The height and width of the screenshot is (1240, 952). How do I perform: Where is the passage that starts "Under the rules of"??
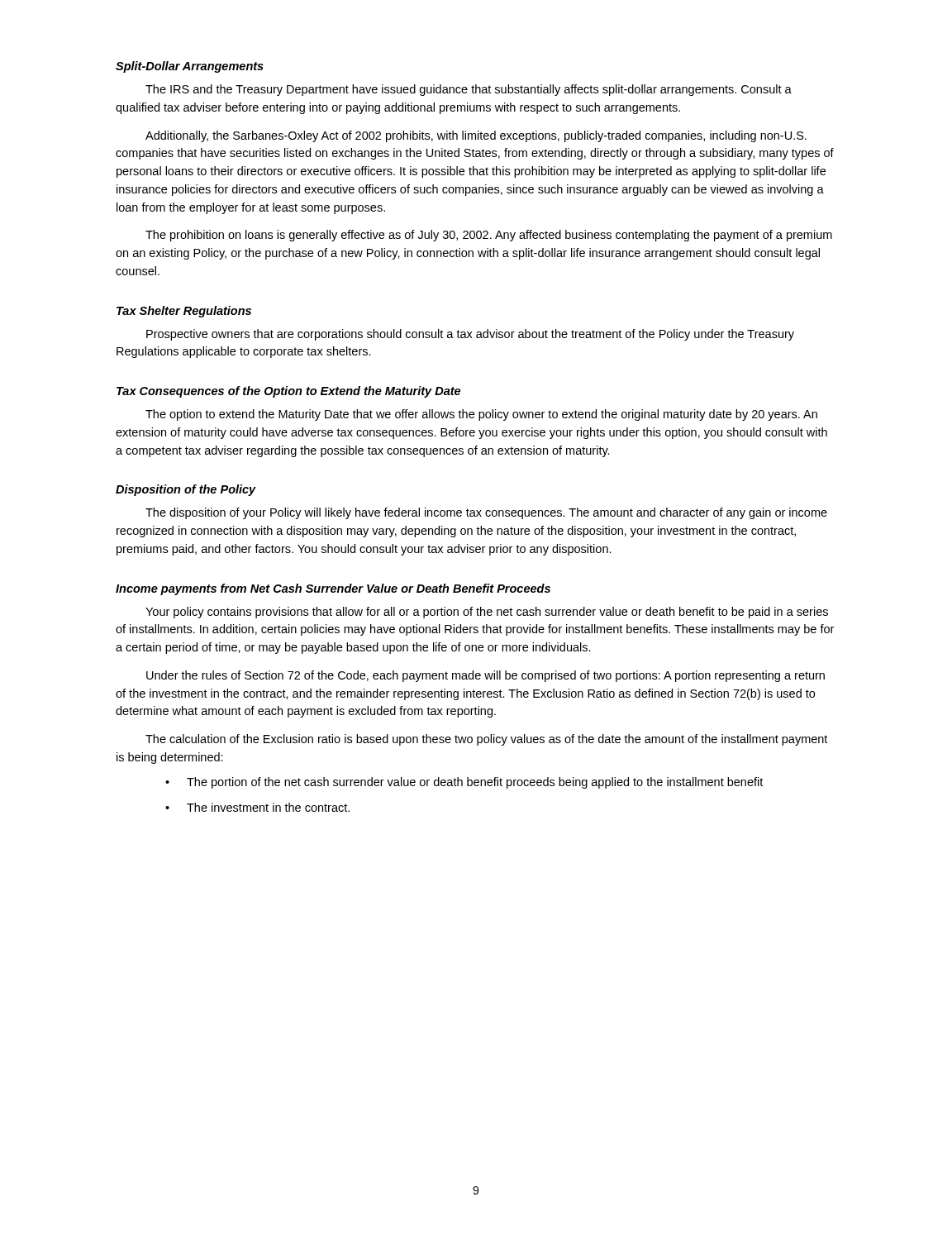coord(471,693)
